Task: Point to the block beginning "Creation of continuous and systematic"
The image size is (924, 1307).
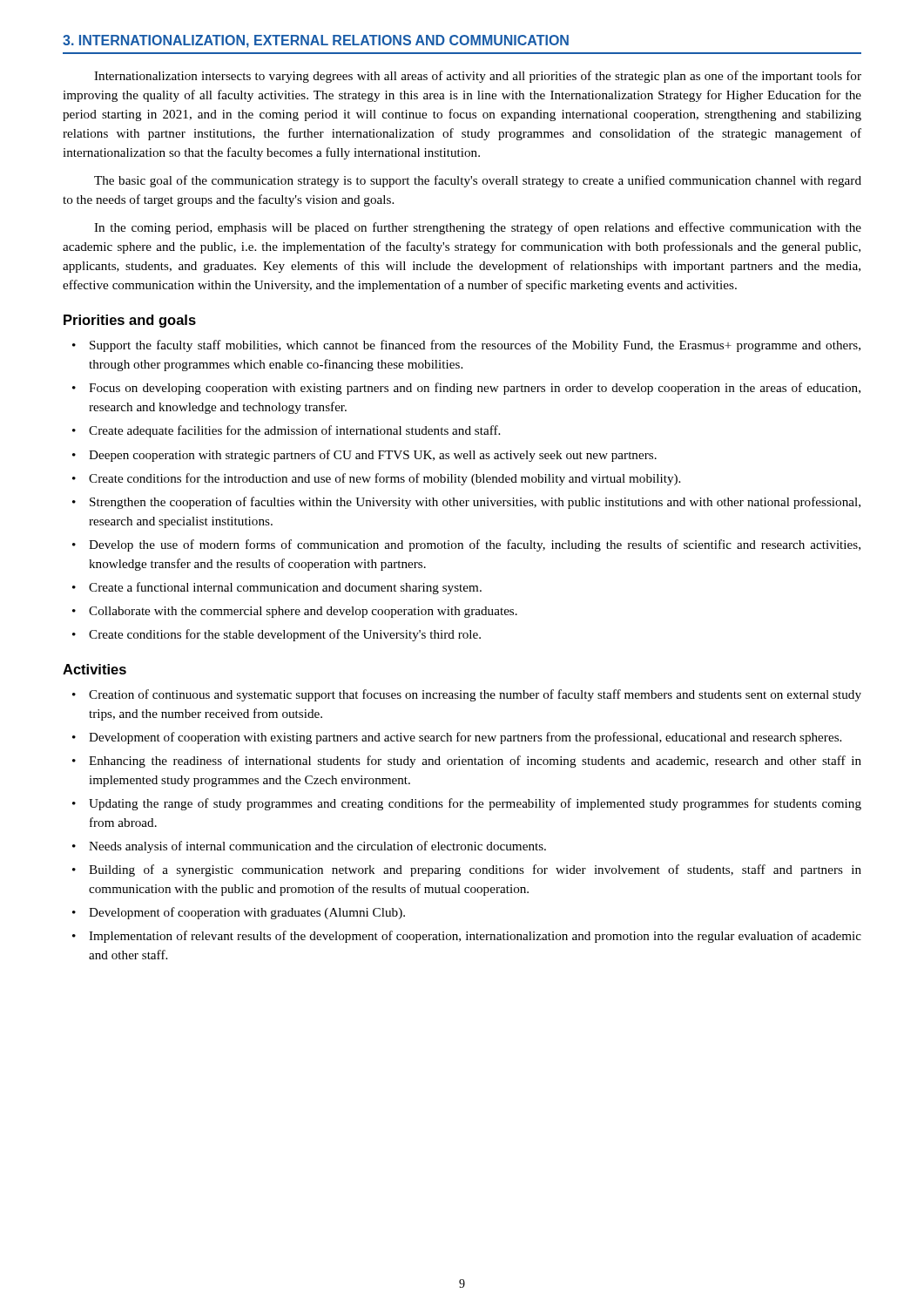Action: click(x=475, y=703)
